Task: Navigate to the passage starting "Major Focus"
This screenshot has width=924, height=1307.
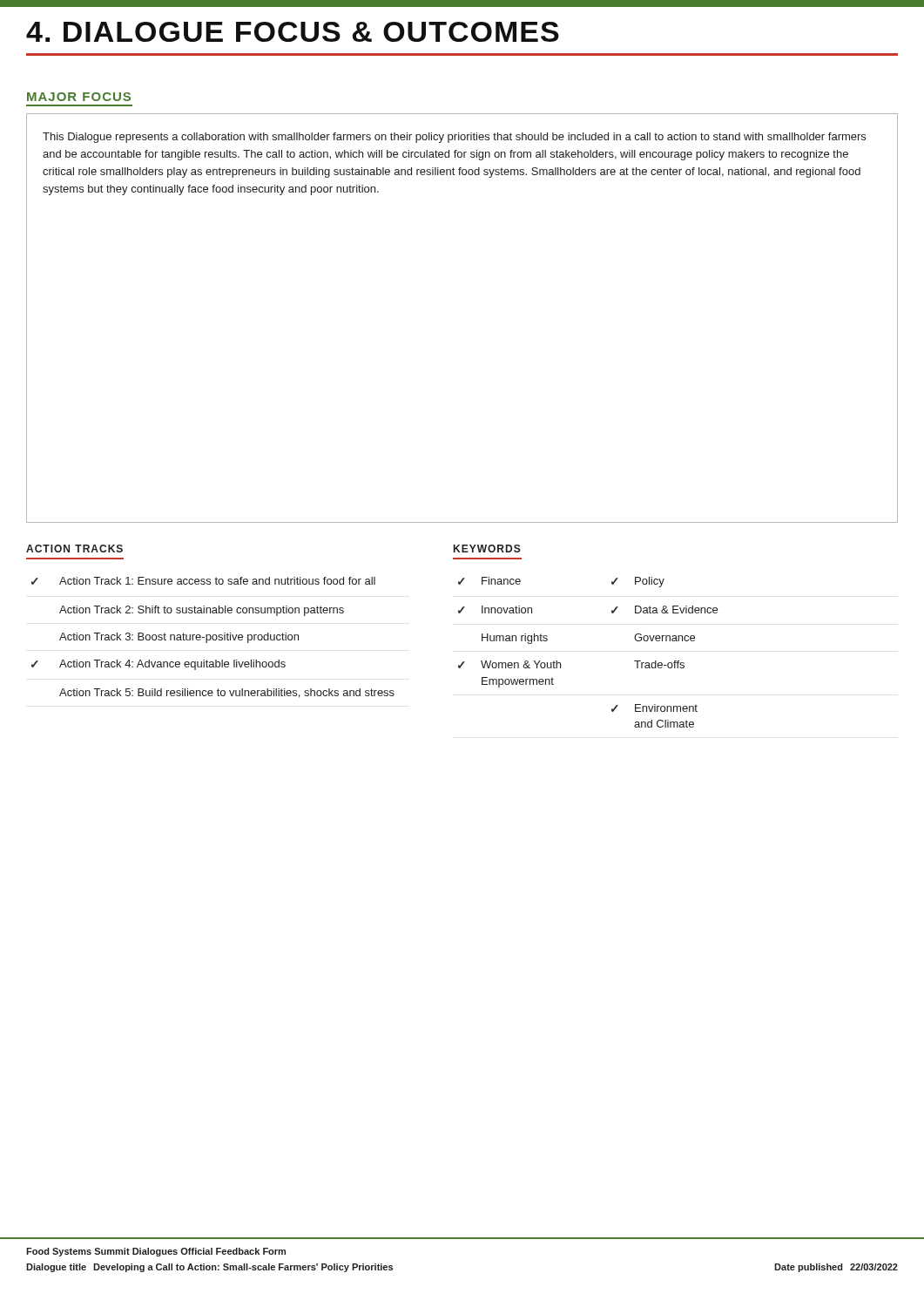Action: pyautogui.click(x=79, y=96)
